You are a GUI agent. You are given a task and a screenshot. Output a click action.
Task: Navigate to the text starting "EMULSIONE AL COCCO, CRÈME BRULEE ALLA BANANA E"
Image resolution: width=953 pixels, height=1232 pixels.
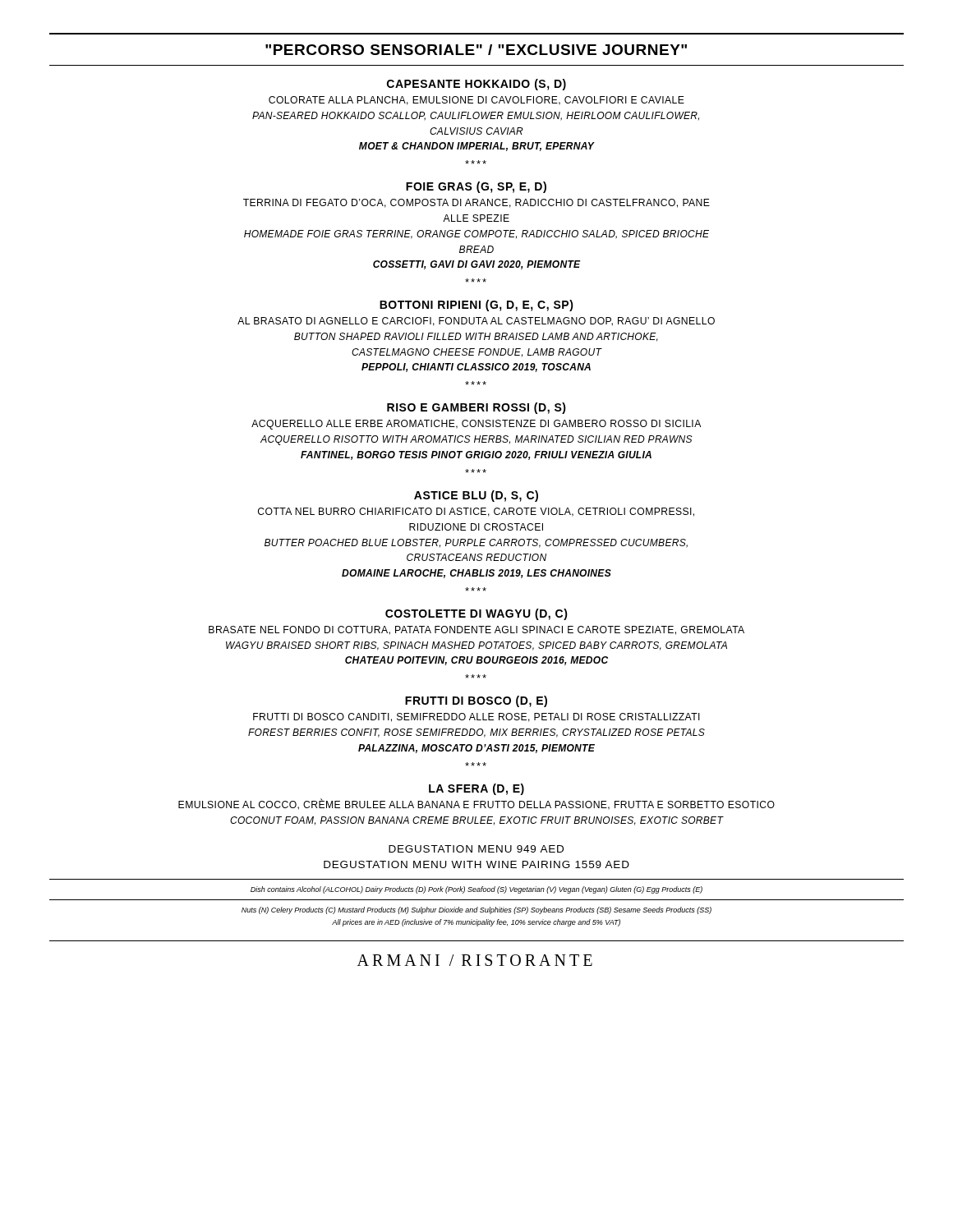476,813
